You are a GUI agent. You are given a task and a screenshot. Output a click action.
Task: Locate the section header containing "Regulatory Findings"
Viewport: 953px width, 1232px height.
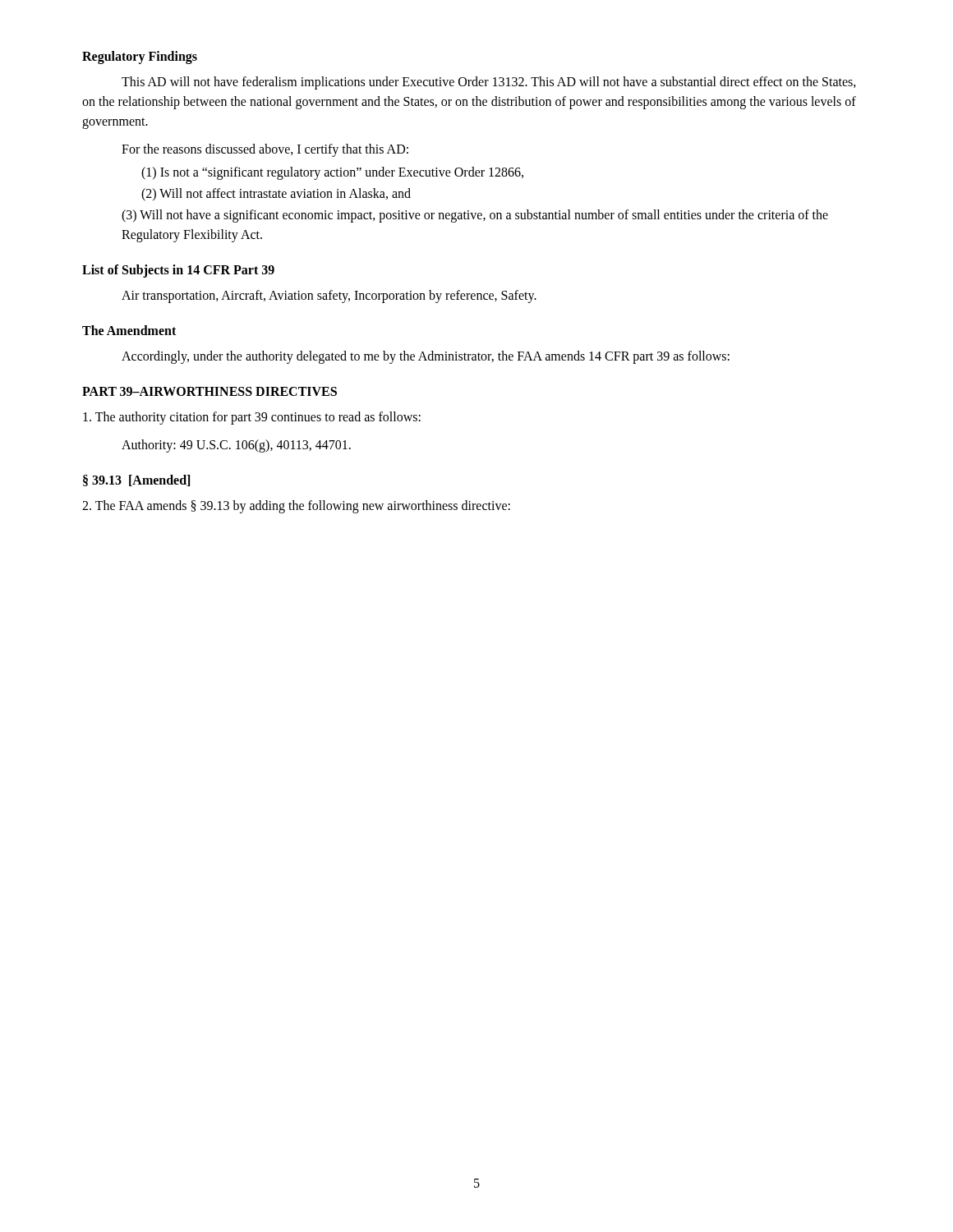(x=140, y=56)
